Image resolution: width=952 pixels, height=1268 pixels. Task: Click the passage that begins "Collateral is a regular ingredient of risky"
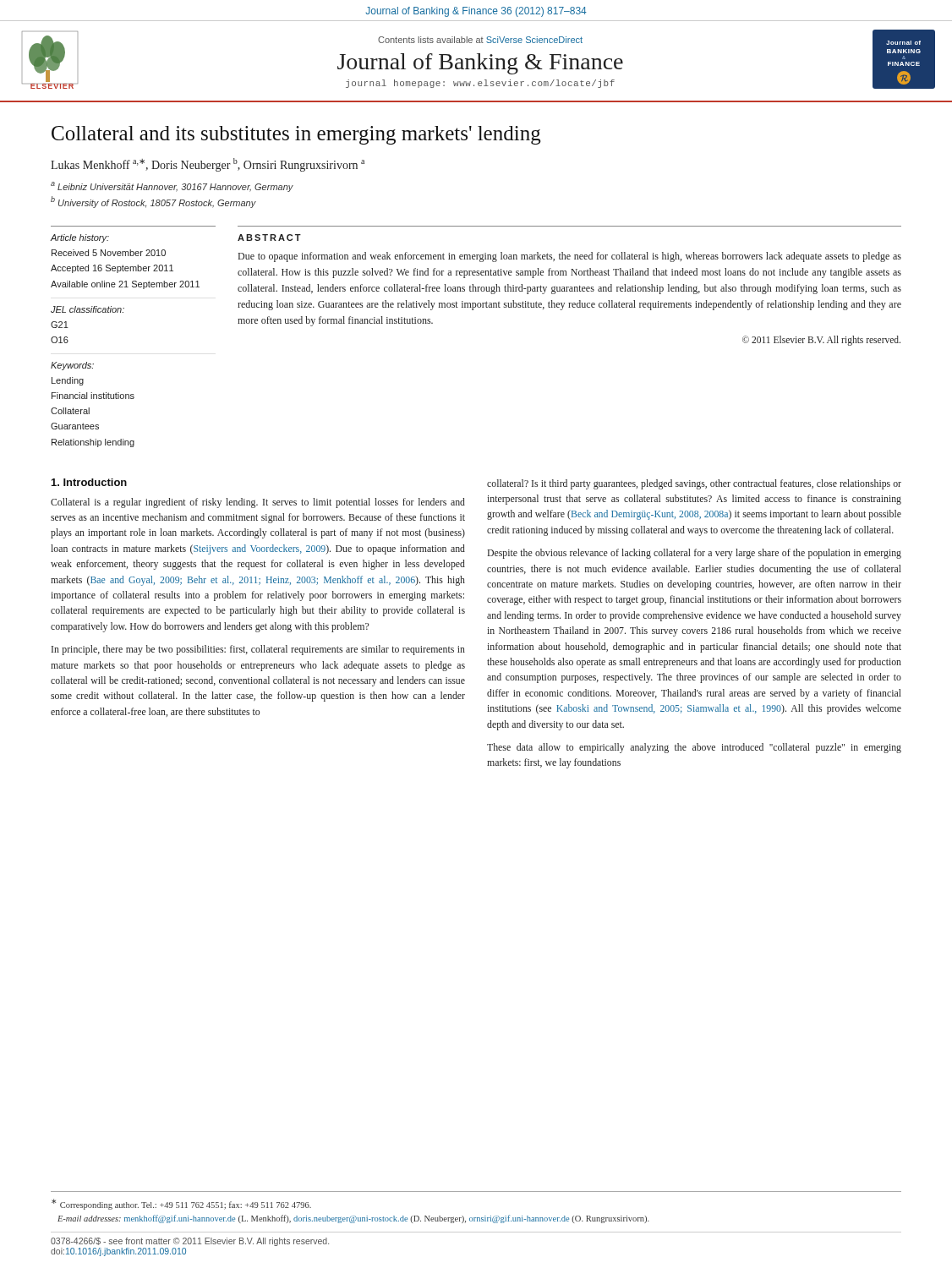tap(258, 564)
